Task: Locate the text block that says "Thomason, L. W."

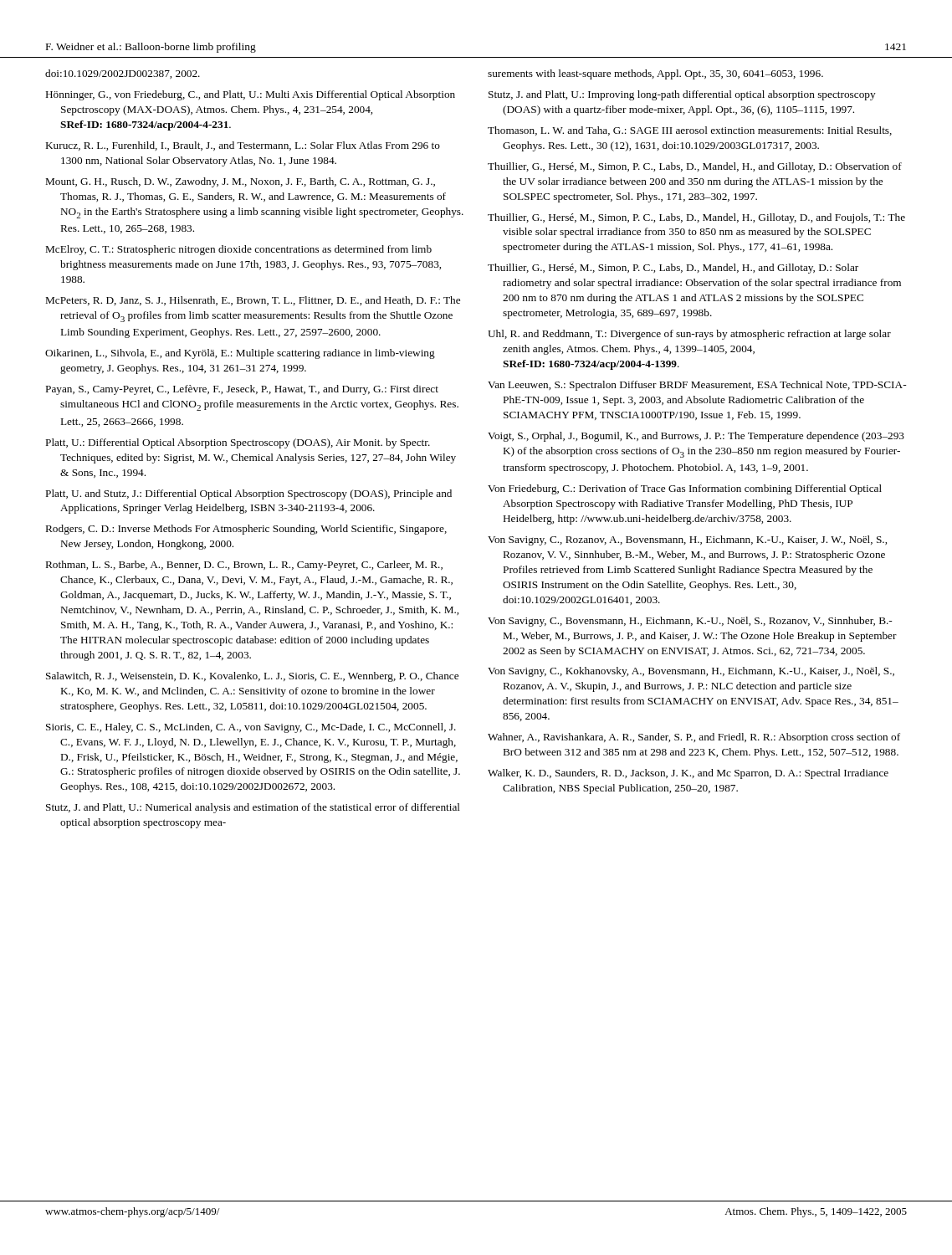Action: point(690,137)
